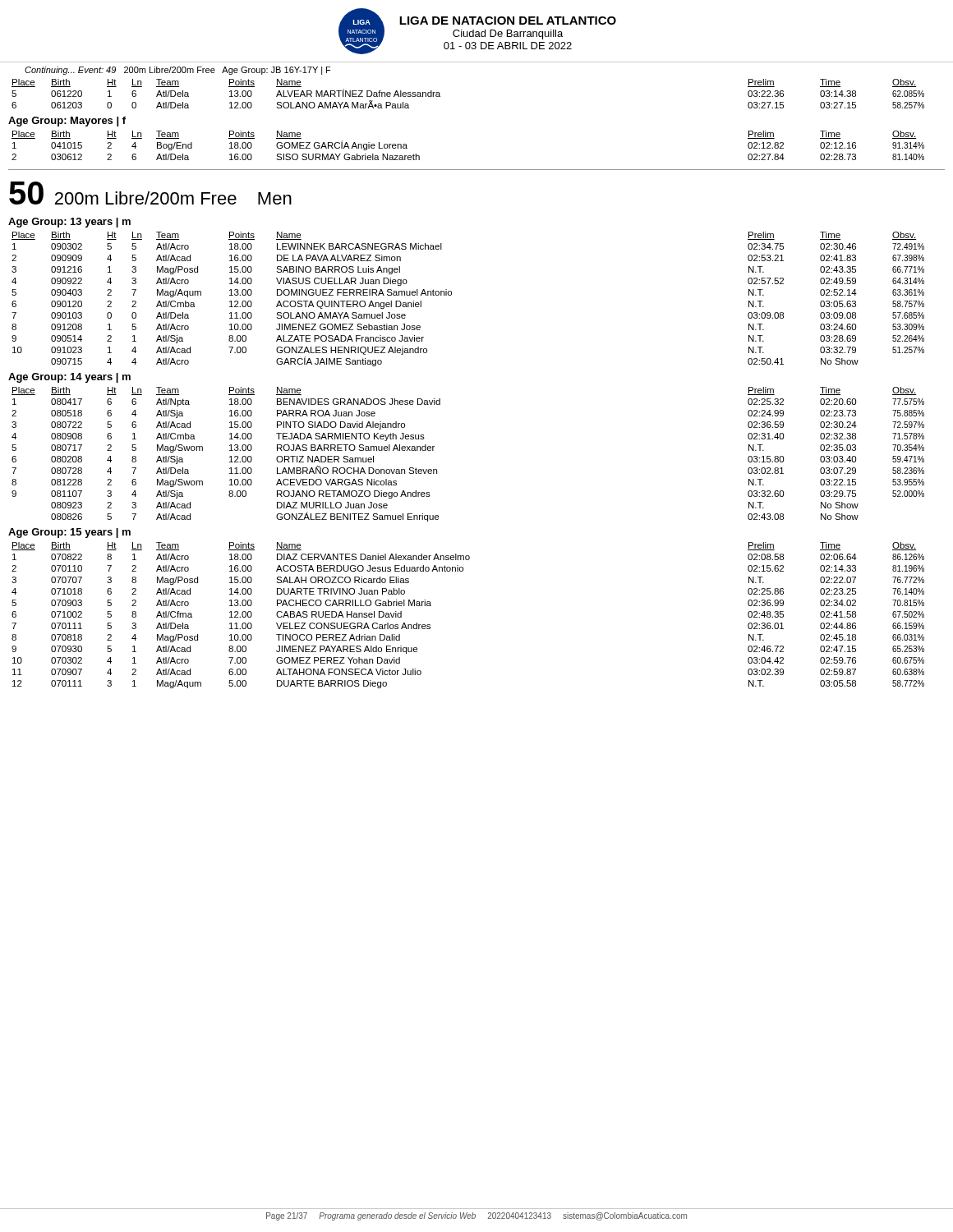
Task: Find "Age Group: 14 years | m" on this page
Action: tap(70, 377)
